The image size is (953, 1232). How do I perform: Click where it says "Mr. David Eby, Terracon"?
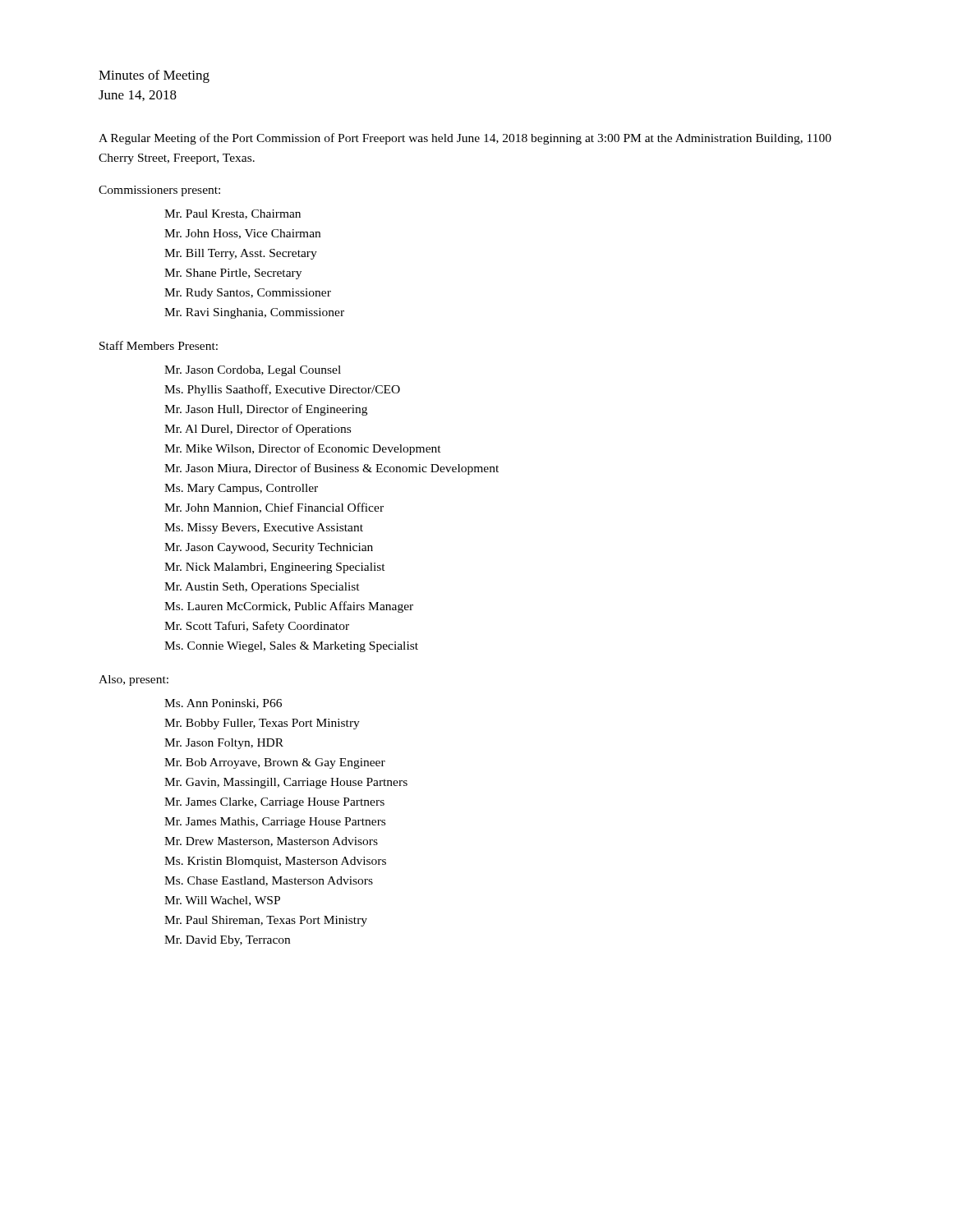[x=228, y=939]
